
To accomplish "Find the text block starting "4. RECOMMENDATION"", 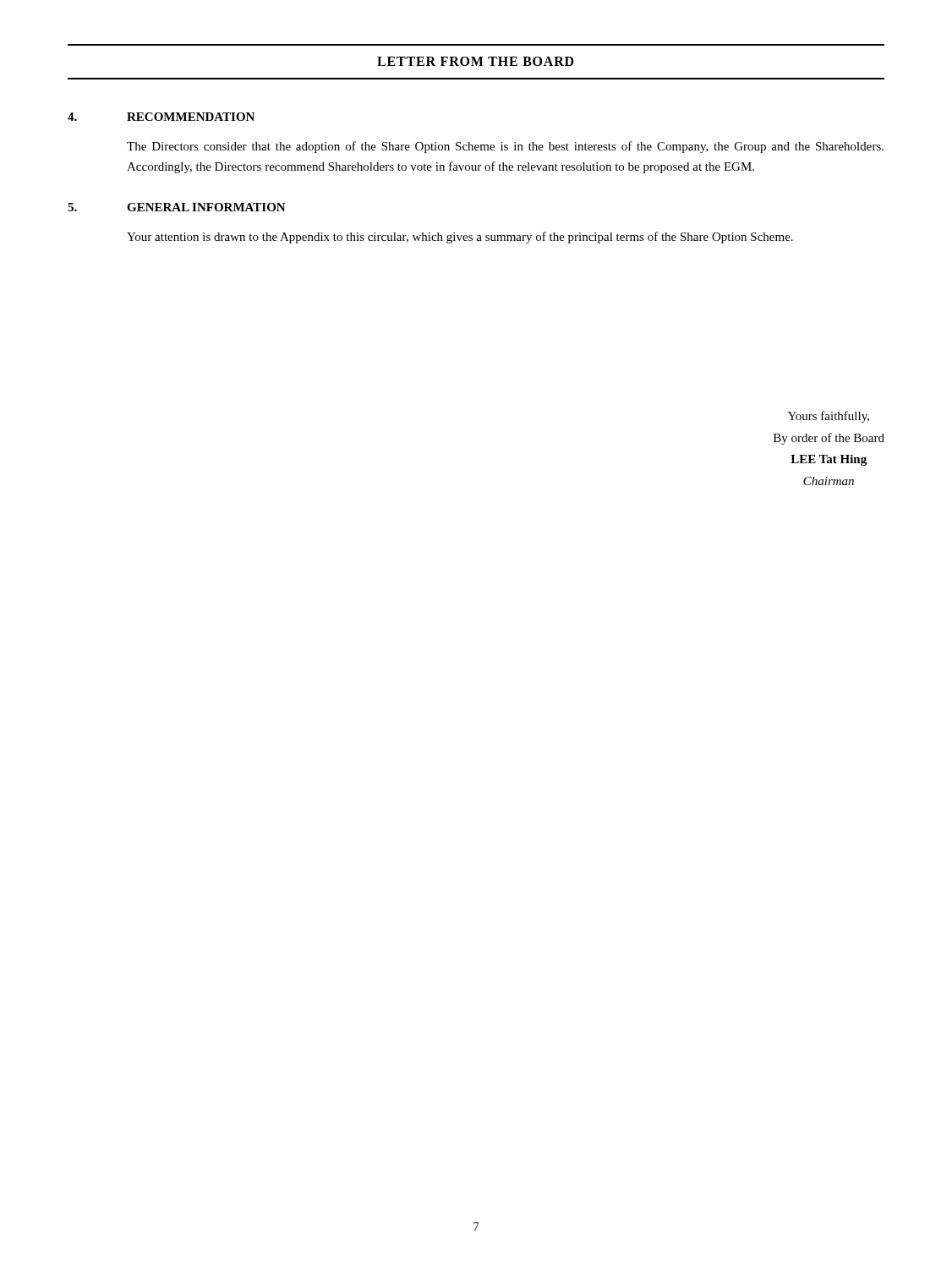I will (x=161, y=117).
